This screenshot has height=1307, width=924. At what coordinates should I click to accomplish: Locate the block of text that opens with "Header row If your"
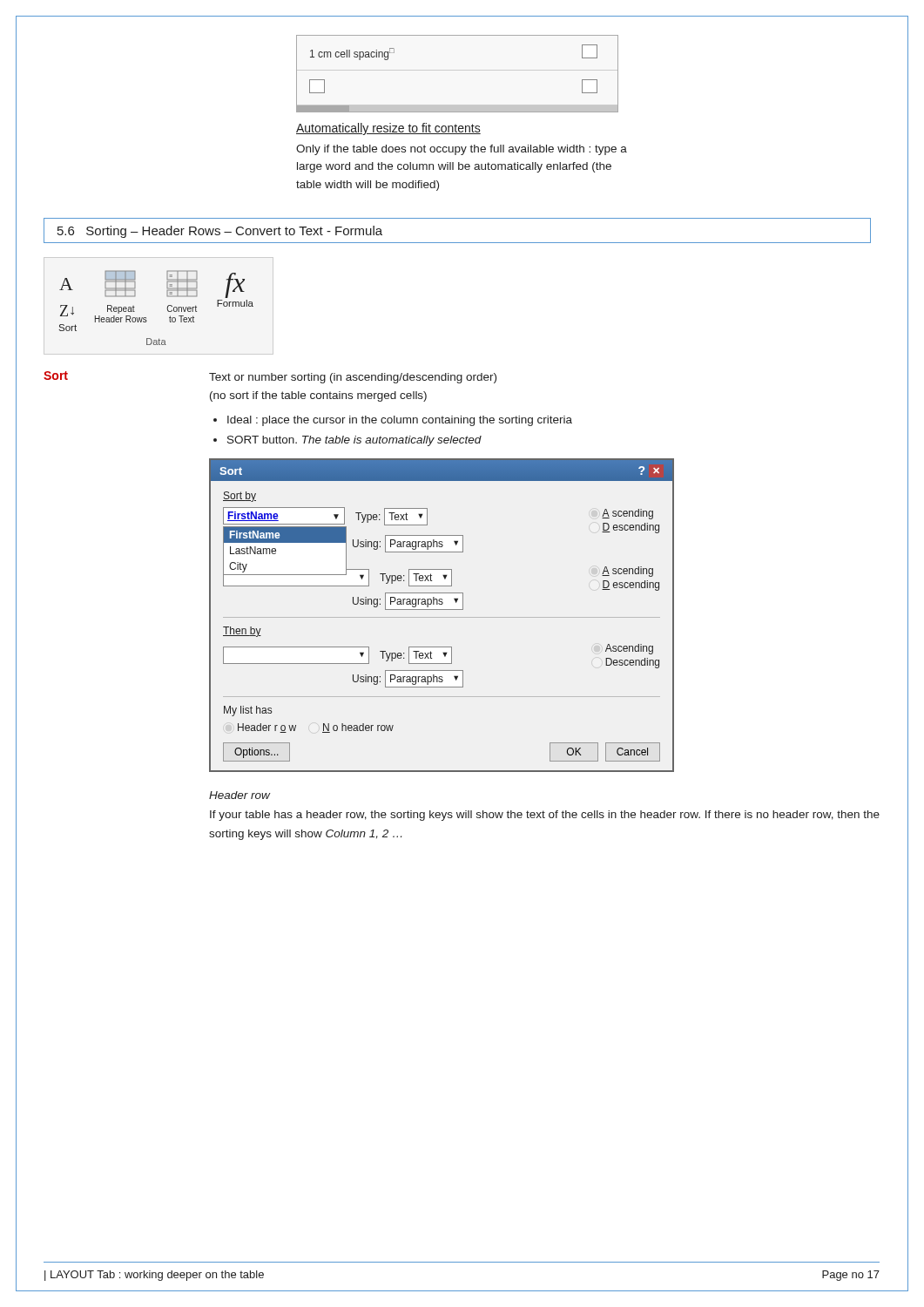pyautogui.click(x=544, y=814)
